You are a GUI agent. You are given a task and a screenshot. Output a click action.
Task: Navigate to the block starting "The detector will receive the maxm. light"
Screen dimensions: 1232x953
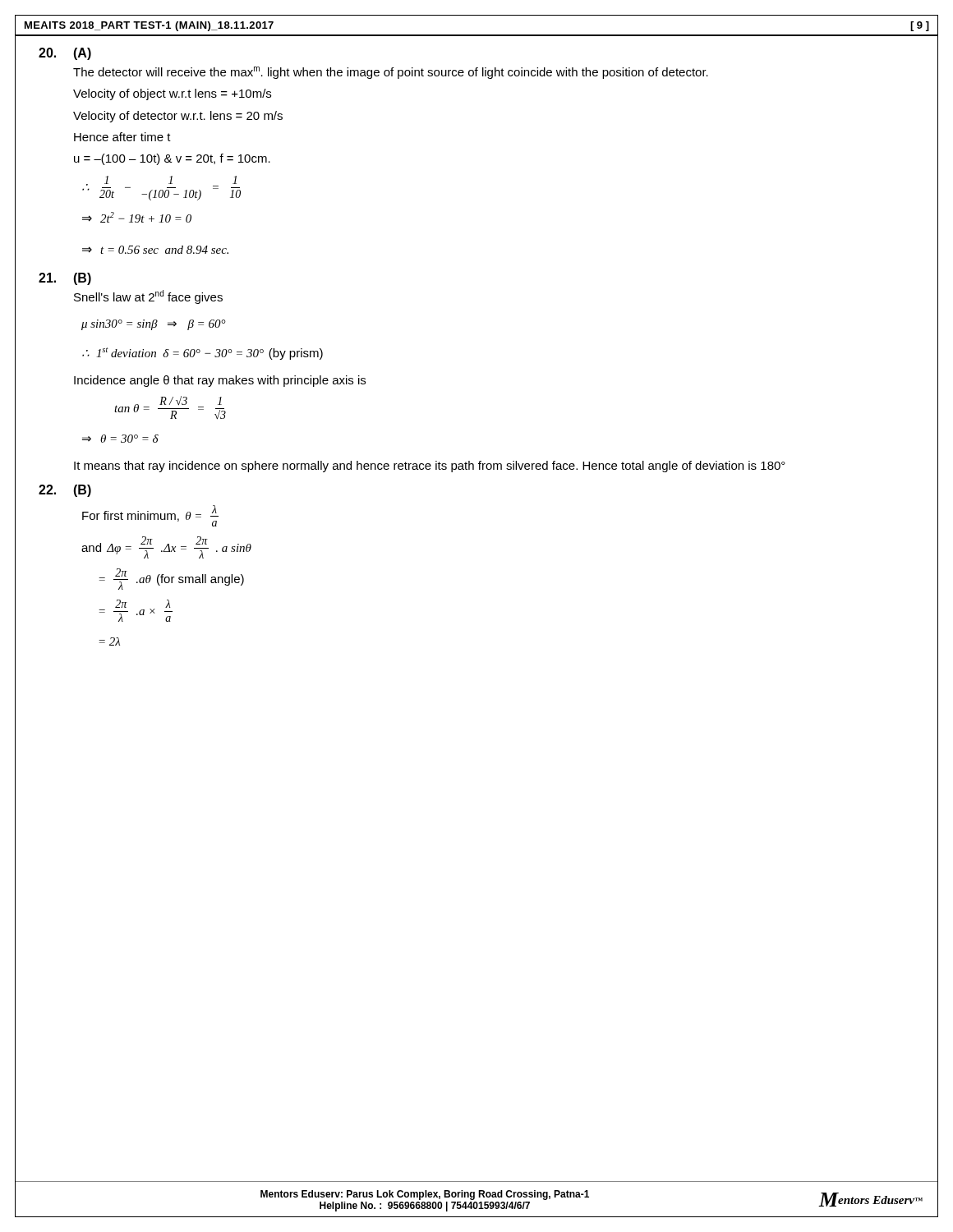click(391, 71)
